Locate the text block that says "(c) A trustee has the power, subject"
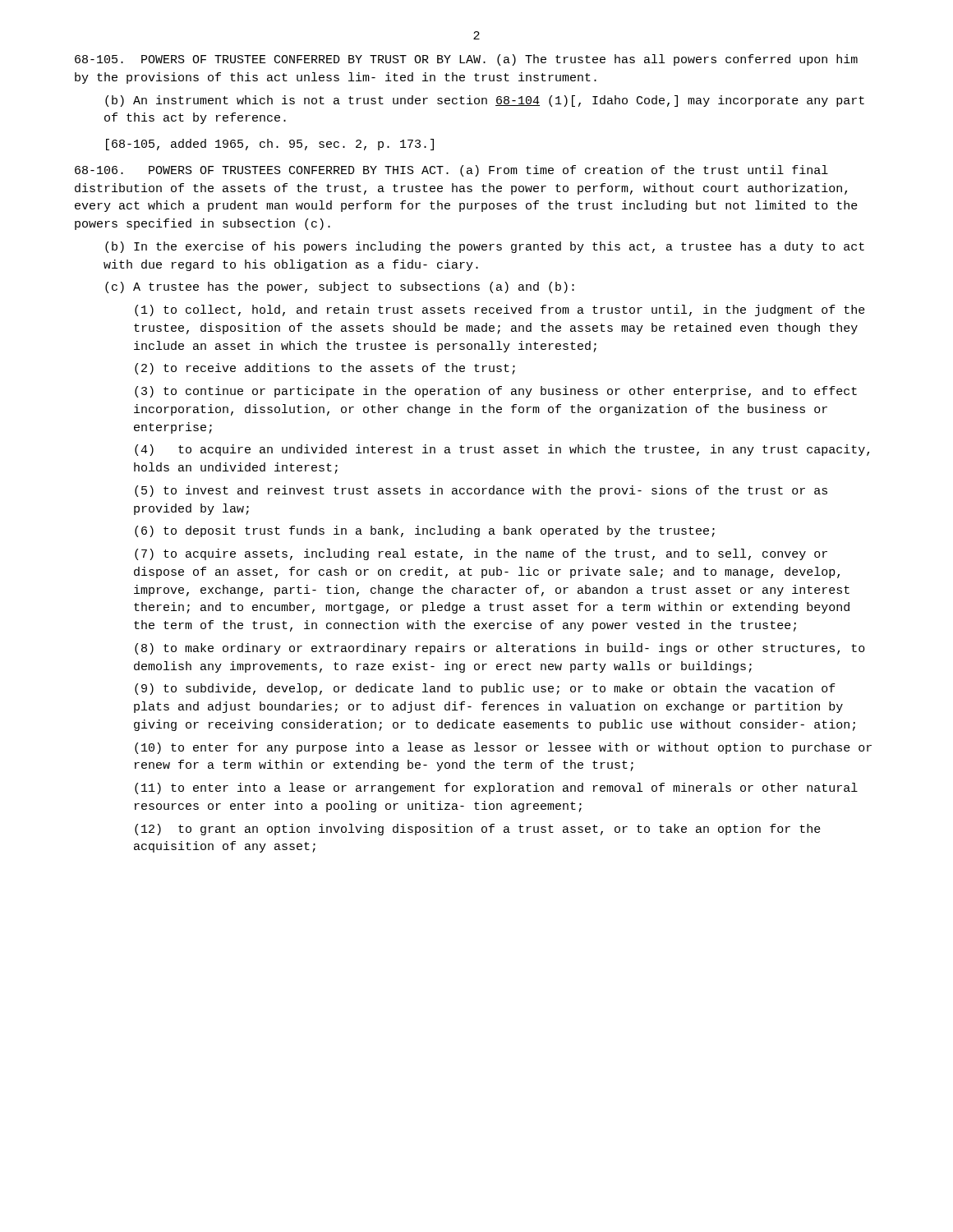The image size is (953, 1232). point(491,288)
